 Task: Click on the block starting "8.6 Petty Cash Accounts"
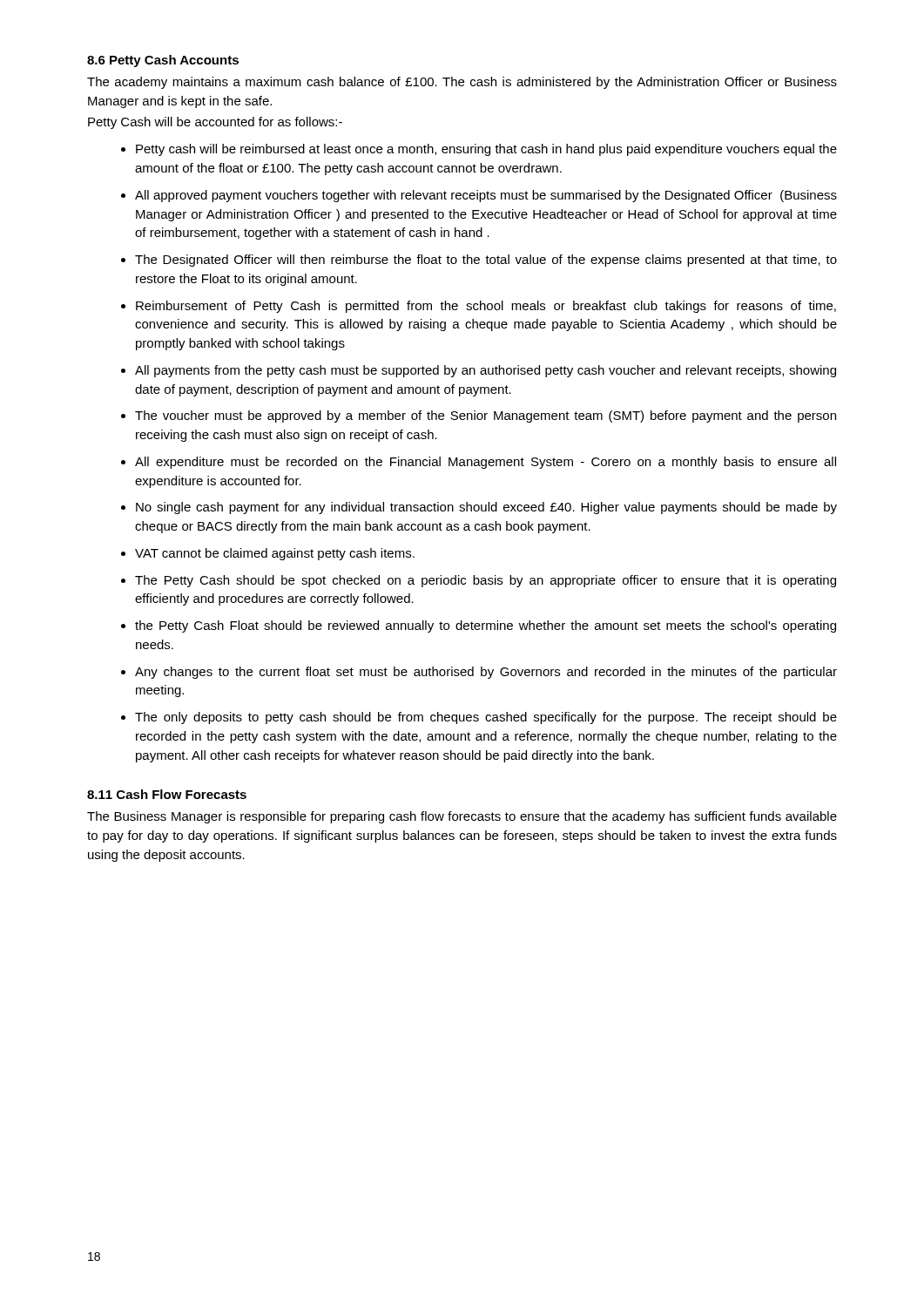[163, 60]
